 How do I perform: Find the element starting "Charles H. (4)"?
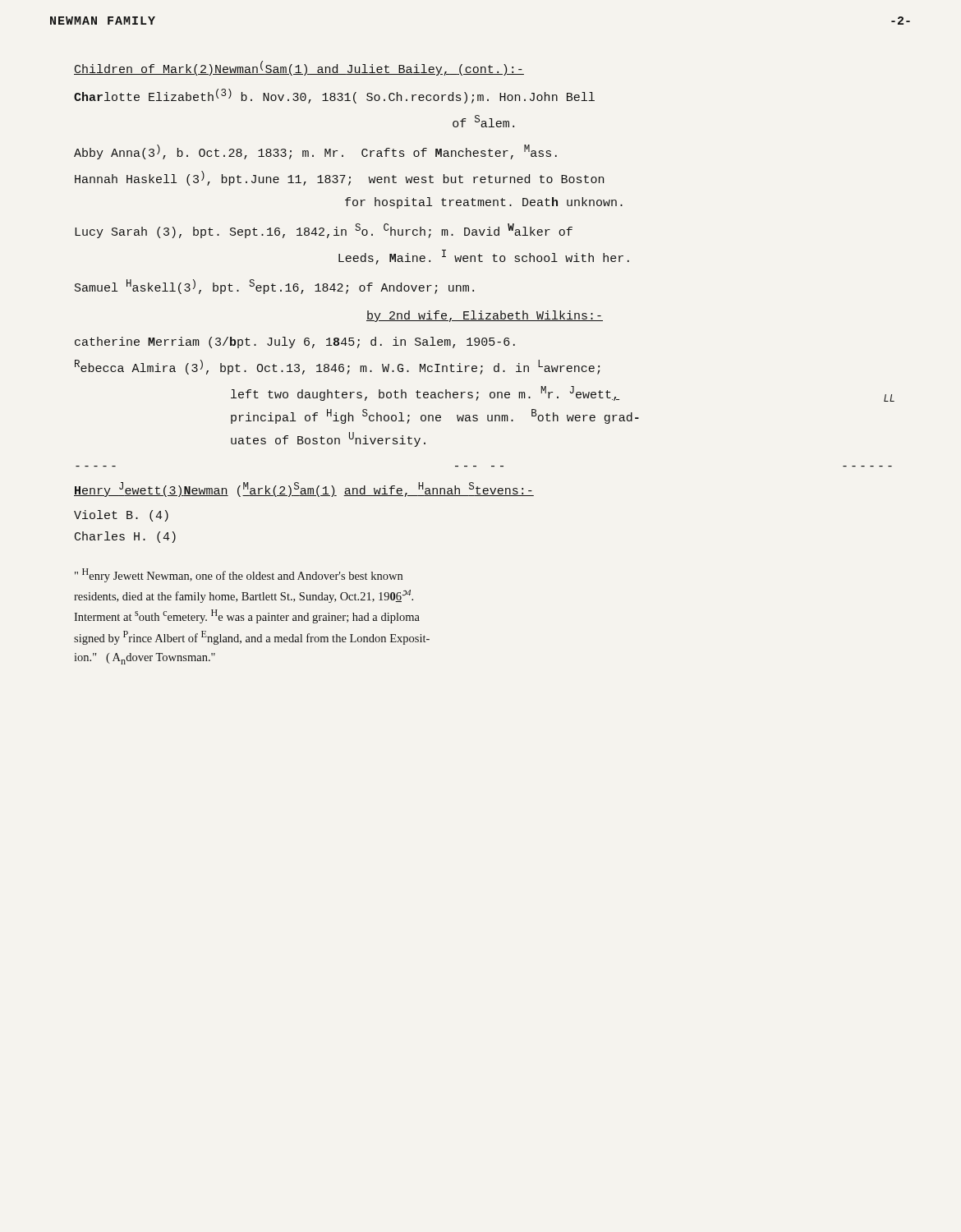(x=126, y=538)
